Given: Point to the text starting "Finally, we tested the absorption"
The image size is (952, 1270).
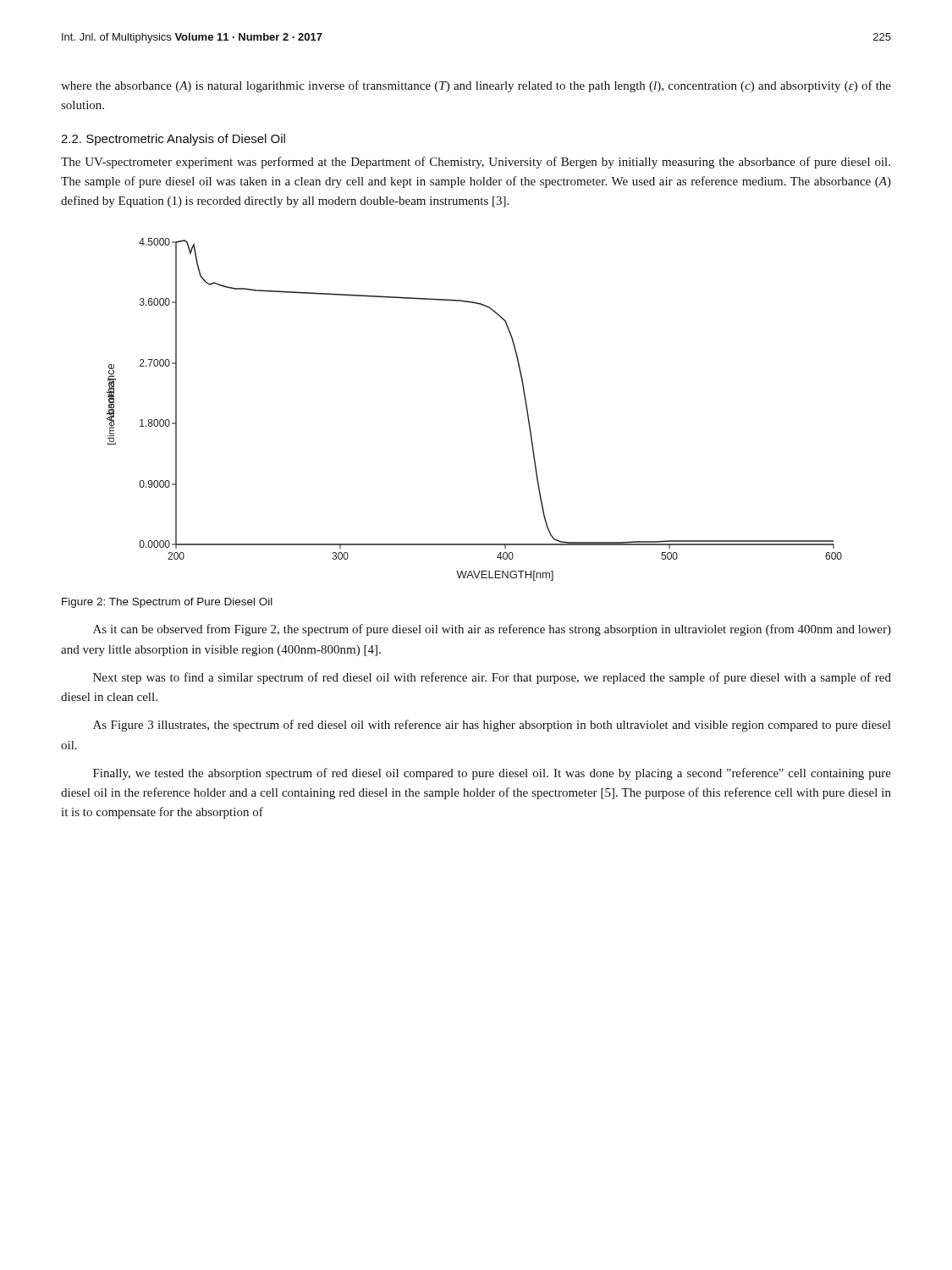Looking at the screenshot, I should 476,792.
